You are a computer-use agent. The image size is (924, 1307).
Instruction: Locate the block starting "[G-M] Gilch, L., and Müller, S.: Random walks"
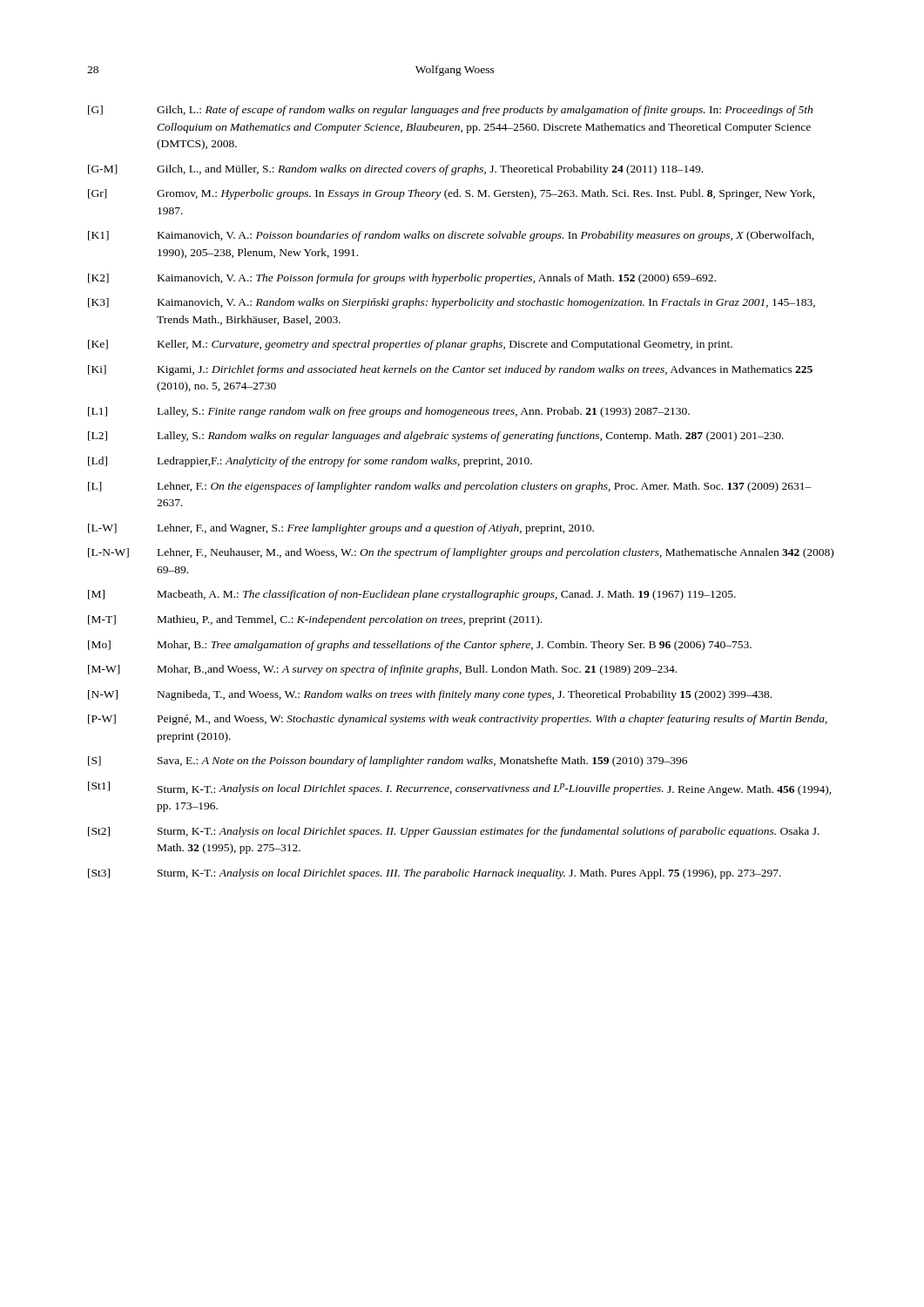click(x=462, y=169)
